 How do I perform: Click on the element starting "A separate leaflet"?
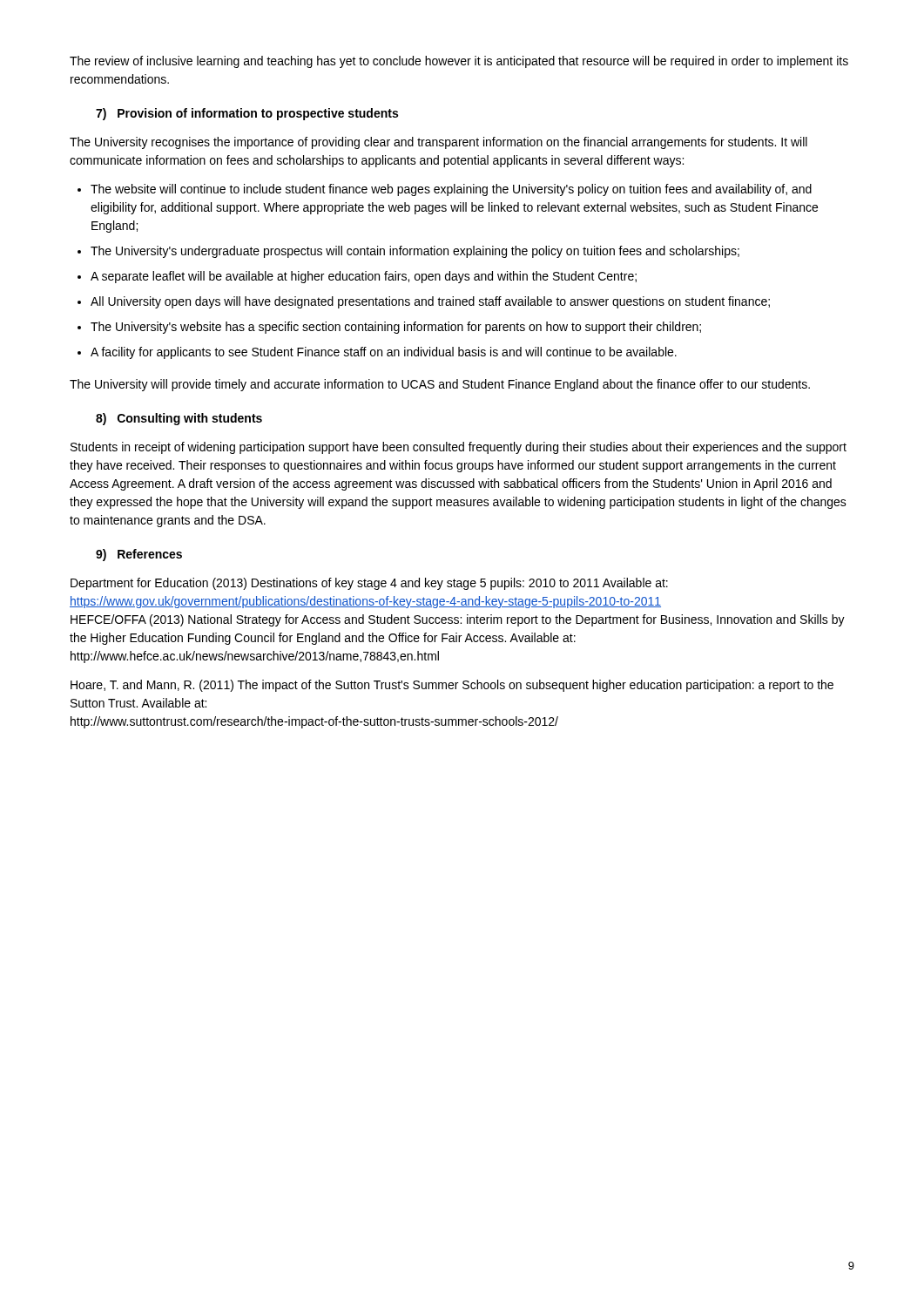pos(472,277)
